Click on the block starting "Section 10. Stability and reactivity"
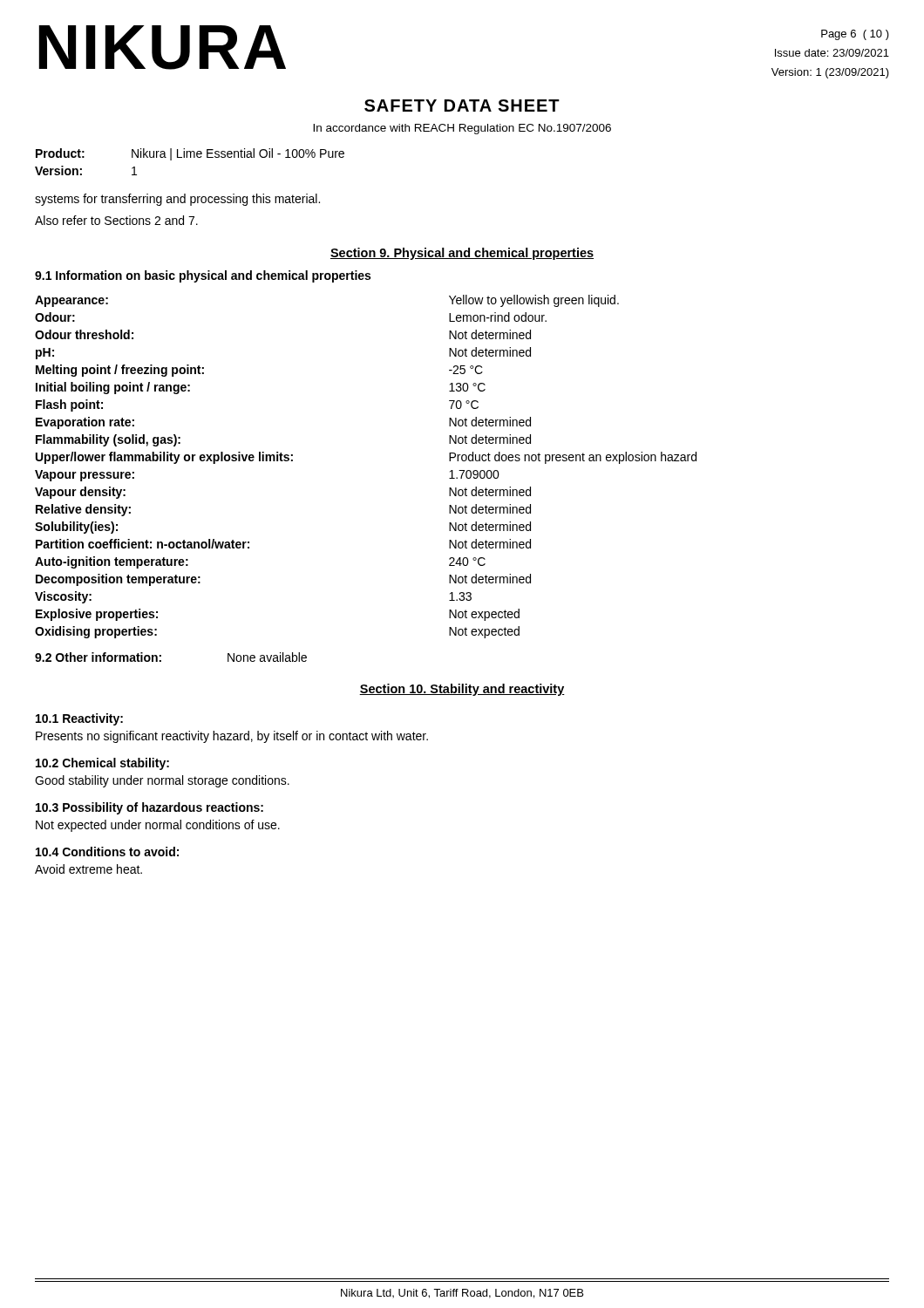Image resolution: width=924 pixels, height=1308 pixels. point(462,689)
